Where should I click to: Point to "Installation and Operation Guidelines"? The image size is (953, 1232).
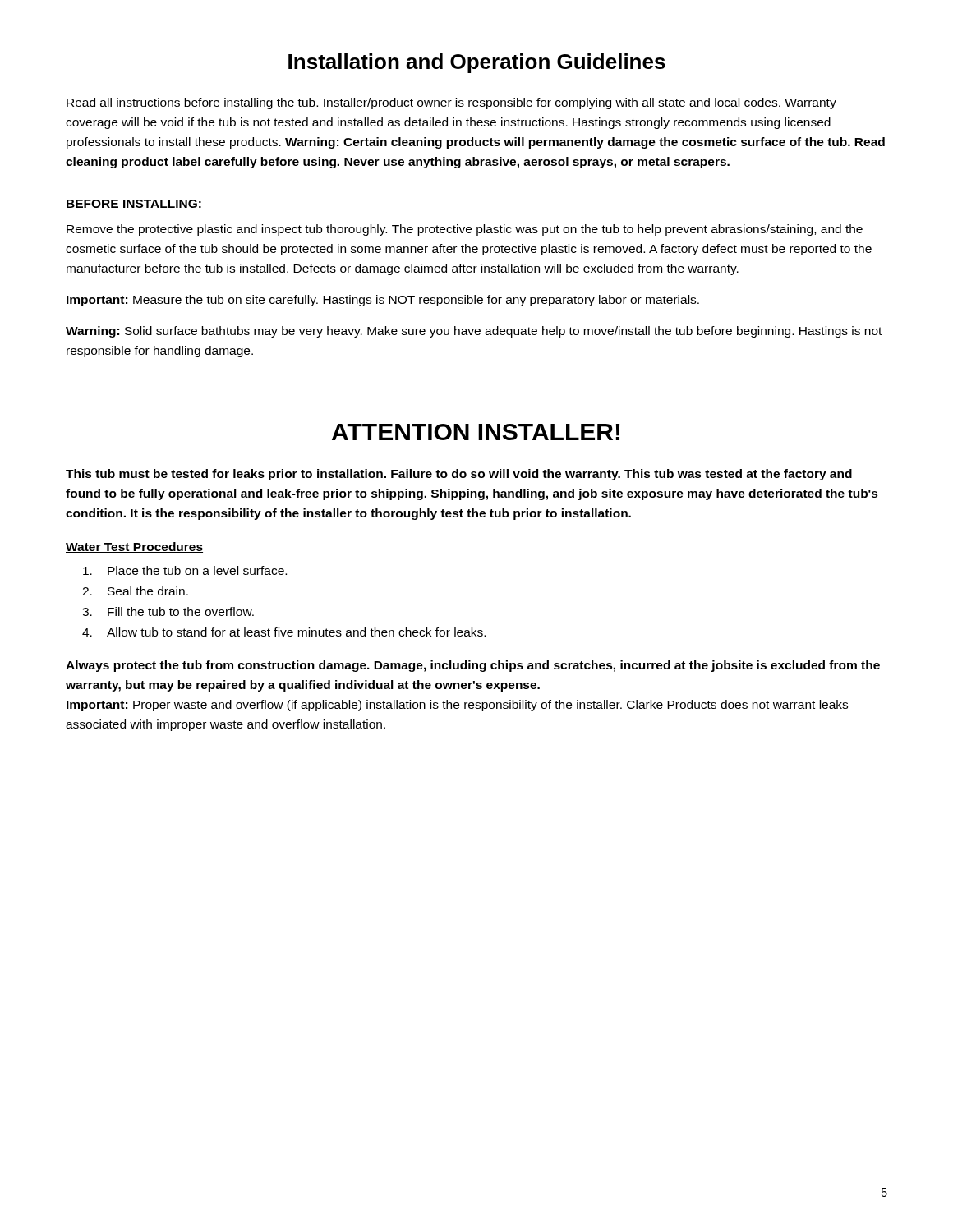click(476, 62)
